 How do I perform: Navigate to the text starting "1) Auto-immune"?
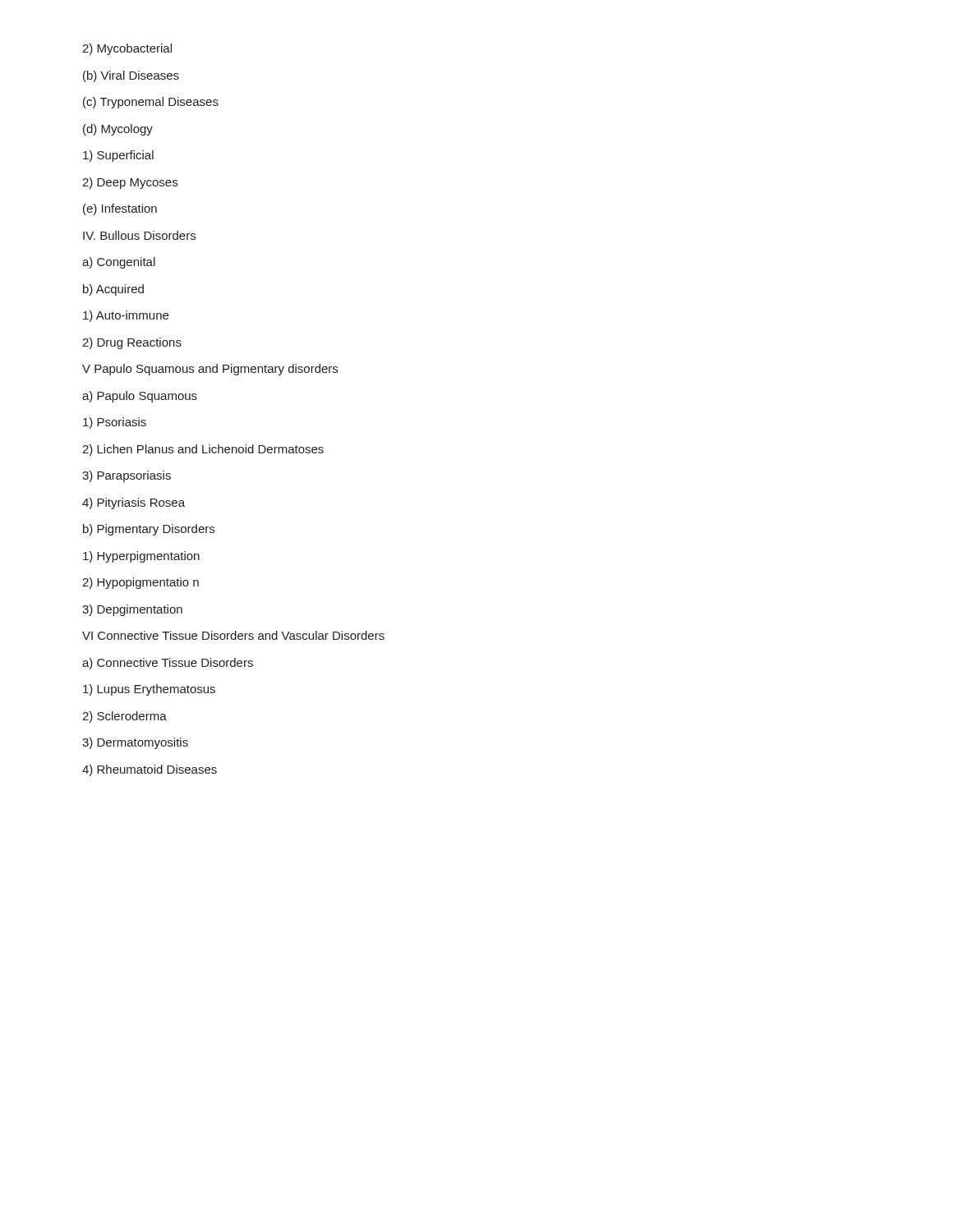[x=126, y=315]
